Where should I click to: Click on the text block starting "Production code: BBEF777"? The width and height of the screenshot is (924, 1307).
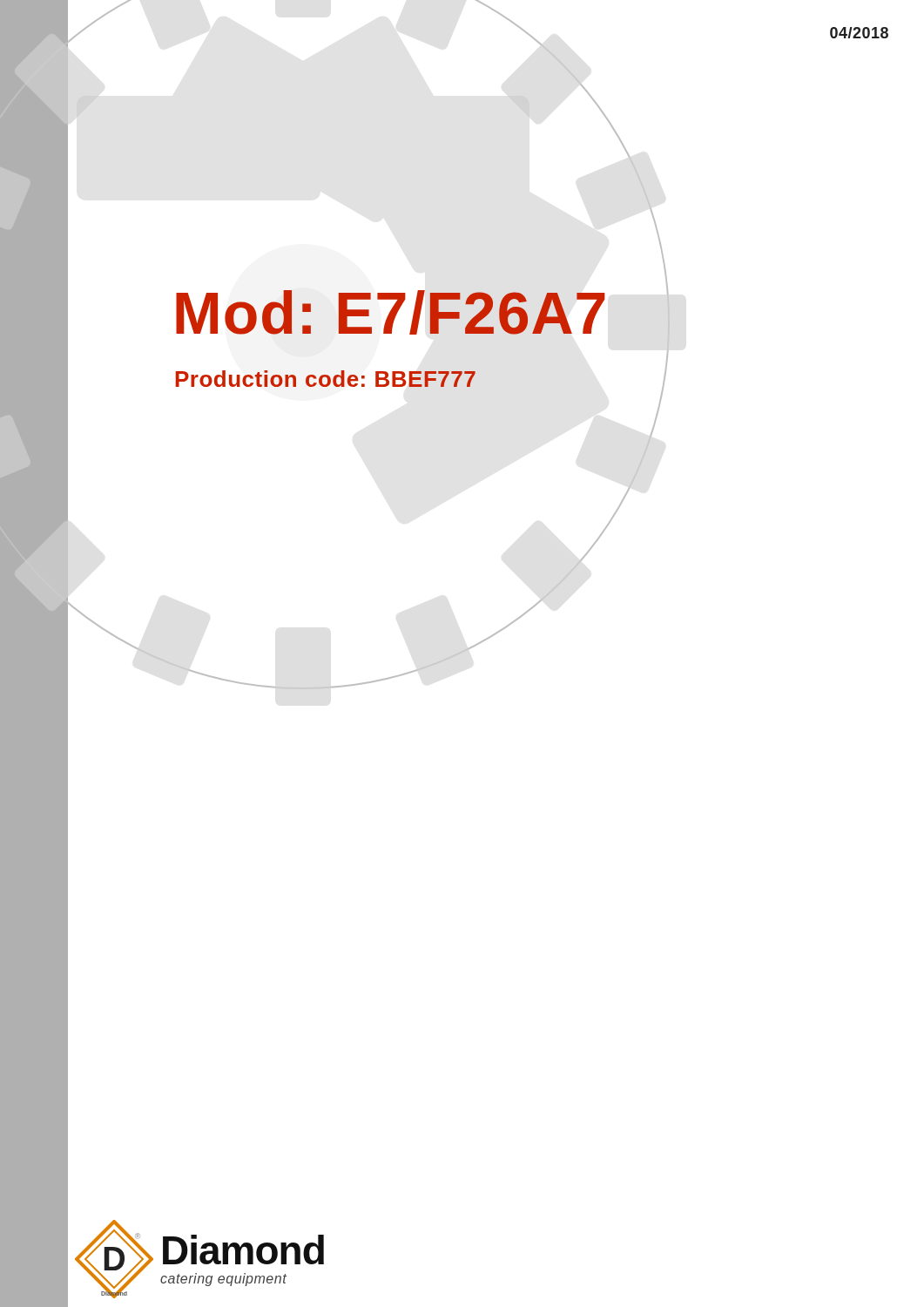point(325,379)
